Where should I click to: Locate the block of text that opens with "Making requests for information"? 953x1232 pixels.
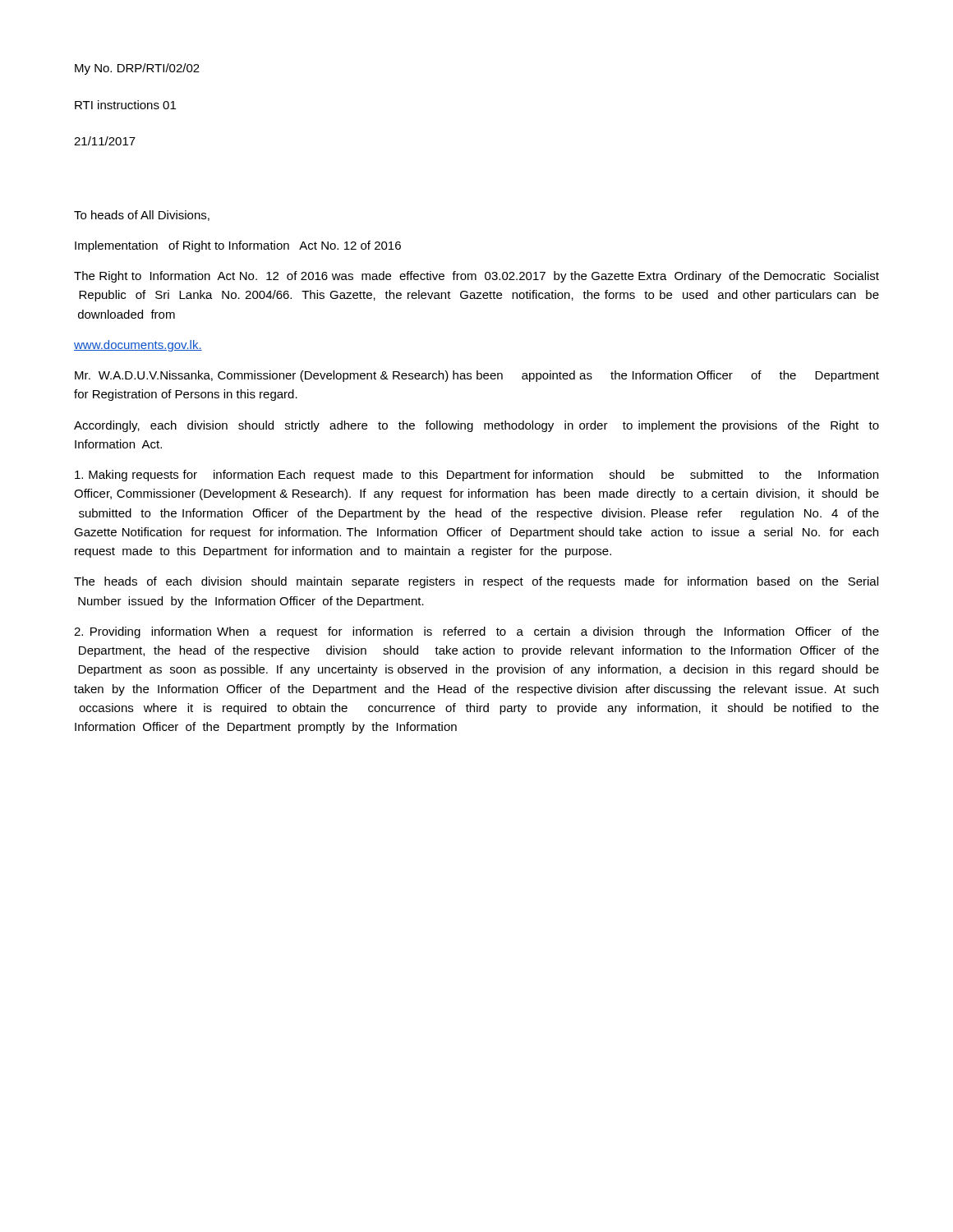(476, 513)
